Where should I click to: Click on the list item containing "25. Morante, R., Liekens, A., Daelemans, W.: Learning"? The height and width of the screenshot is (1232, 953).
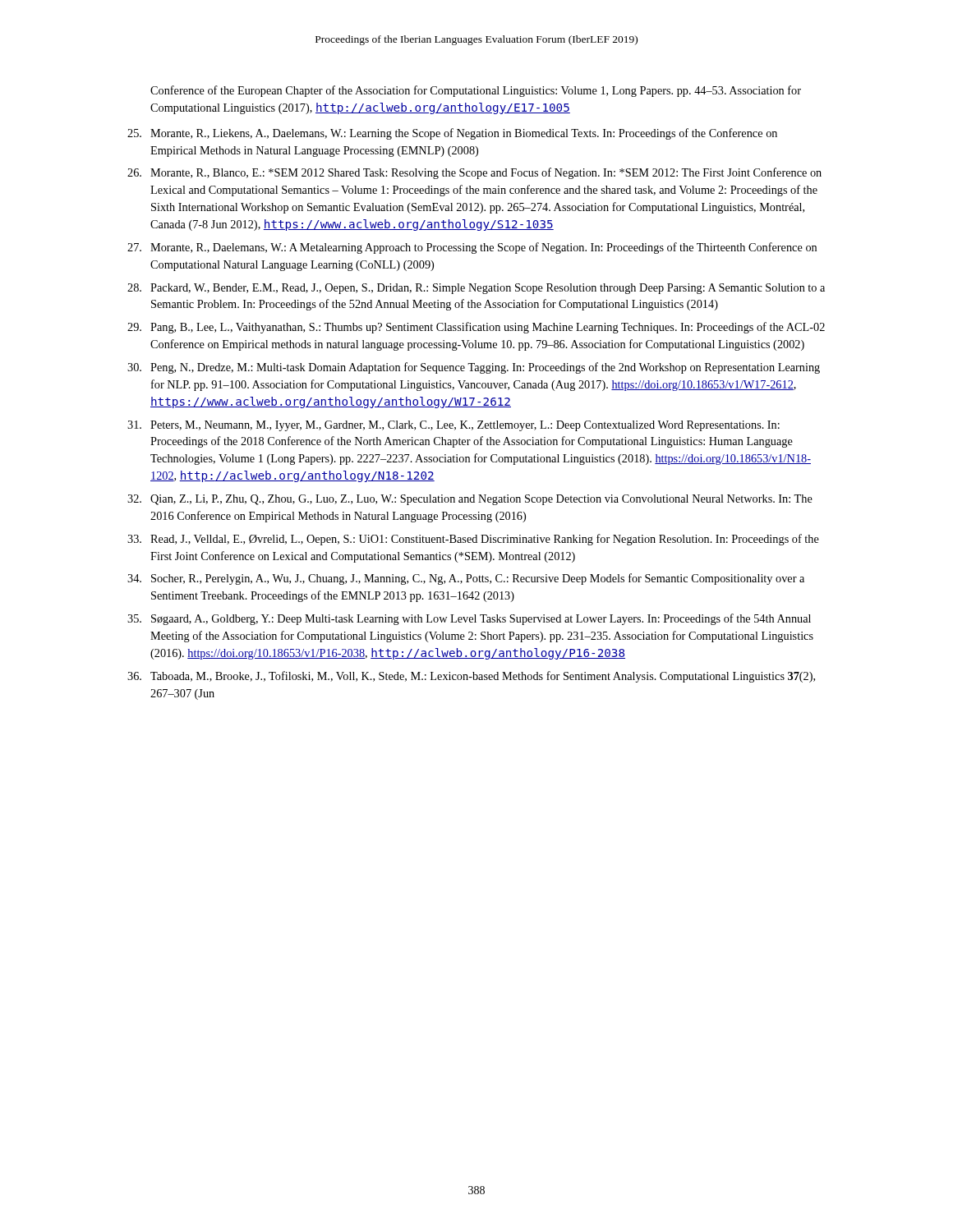tap(476, 142)
